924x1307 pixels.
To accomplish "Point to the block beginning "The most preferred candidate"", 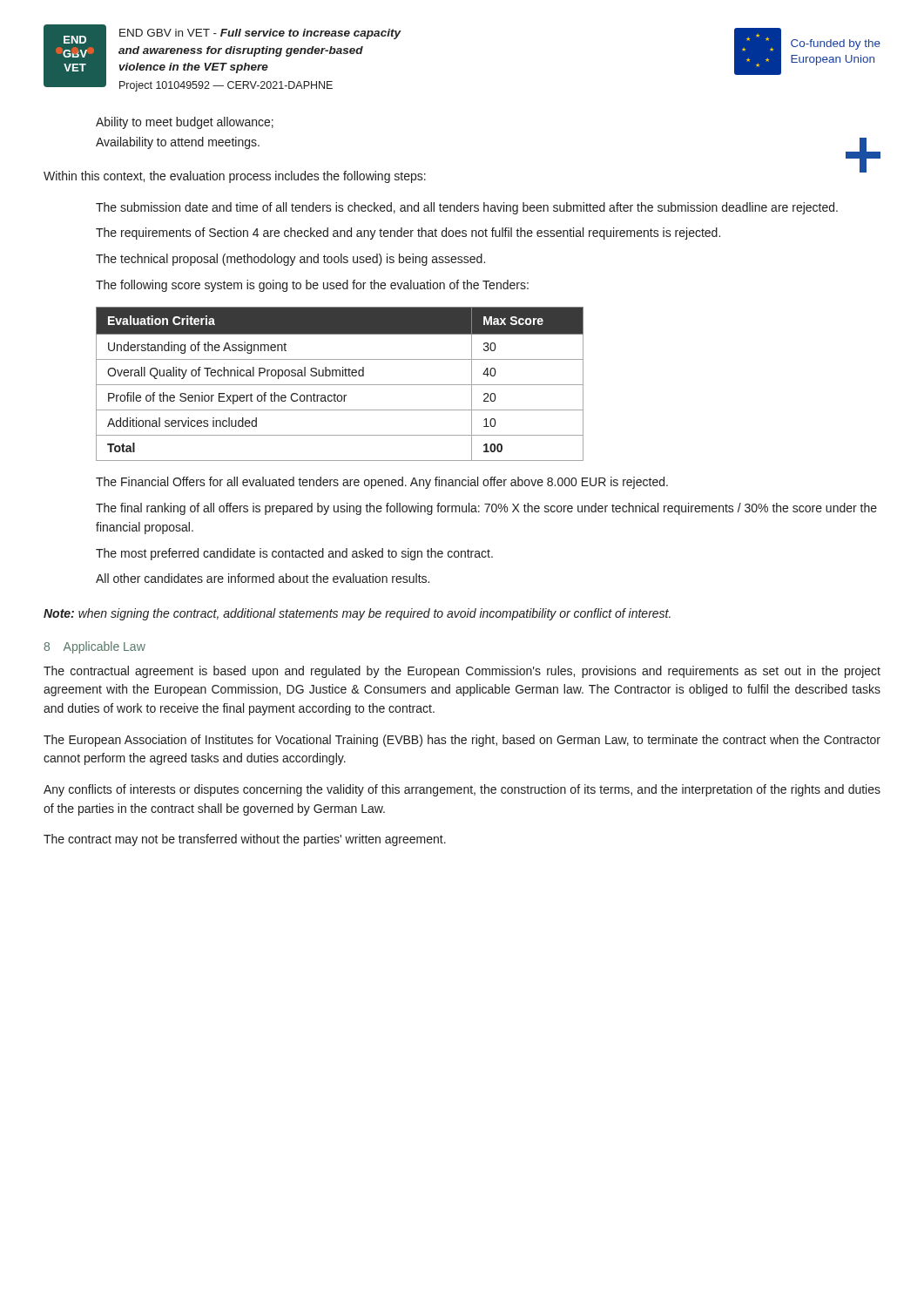I will [295, 553].
